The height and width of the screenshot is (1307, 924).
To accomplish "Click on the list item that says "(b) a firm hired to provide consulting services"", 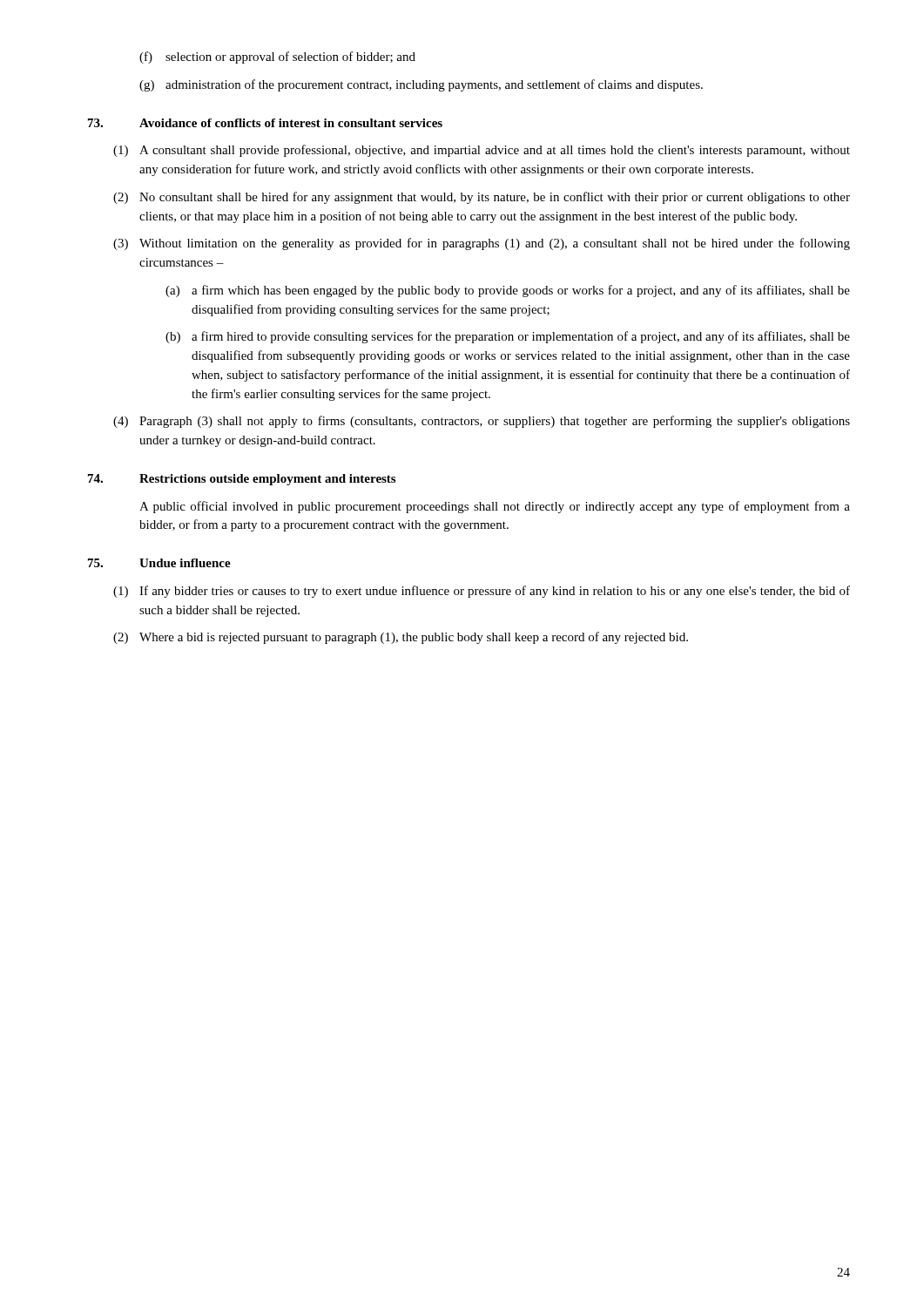I will 469,366.
